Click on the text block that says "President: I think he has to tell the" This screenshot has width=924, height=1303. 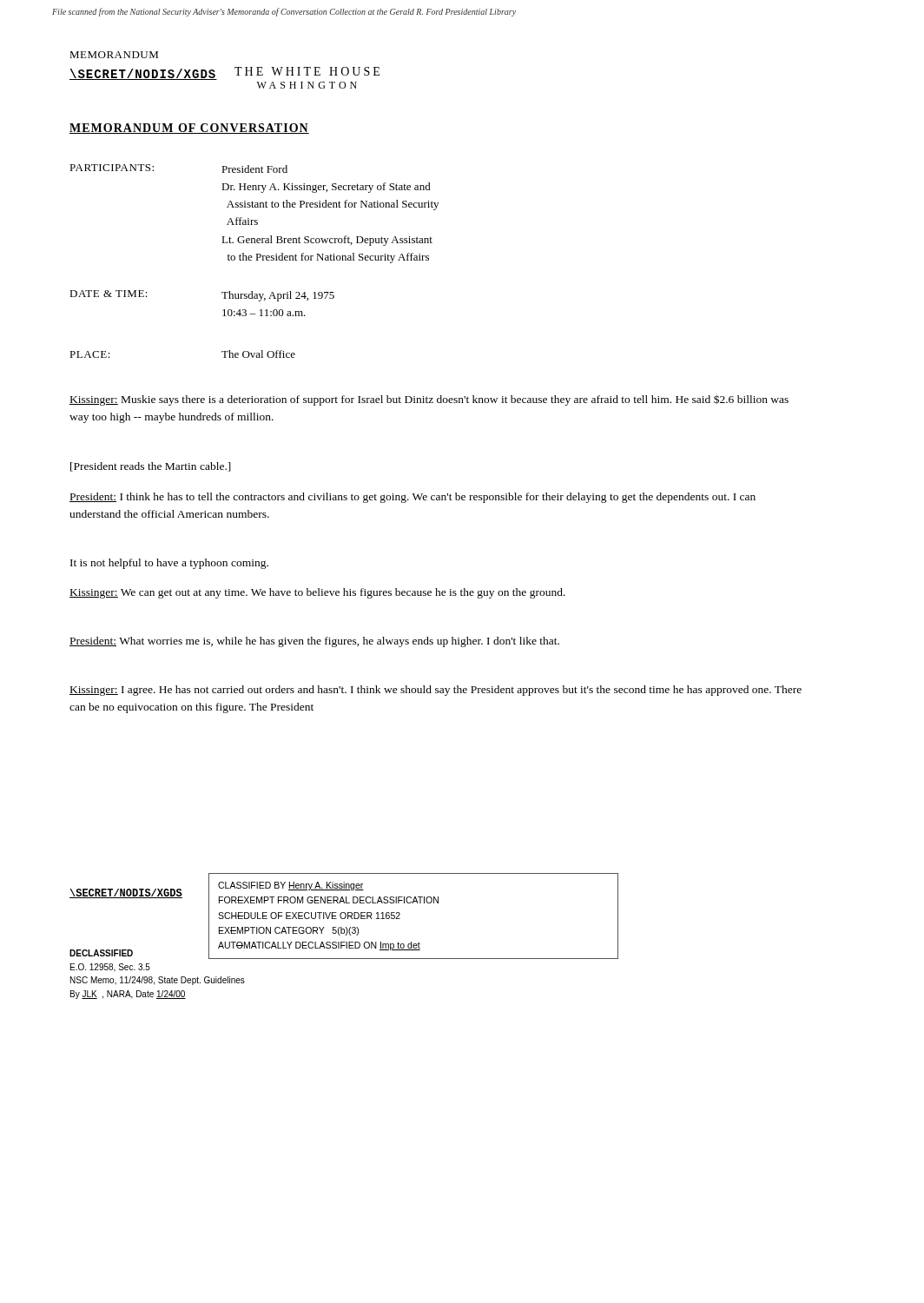click(x=413, y=505)
